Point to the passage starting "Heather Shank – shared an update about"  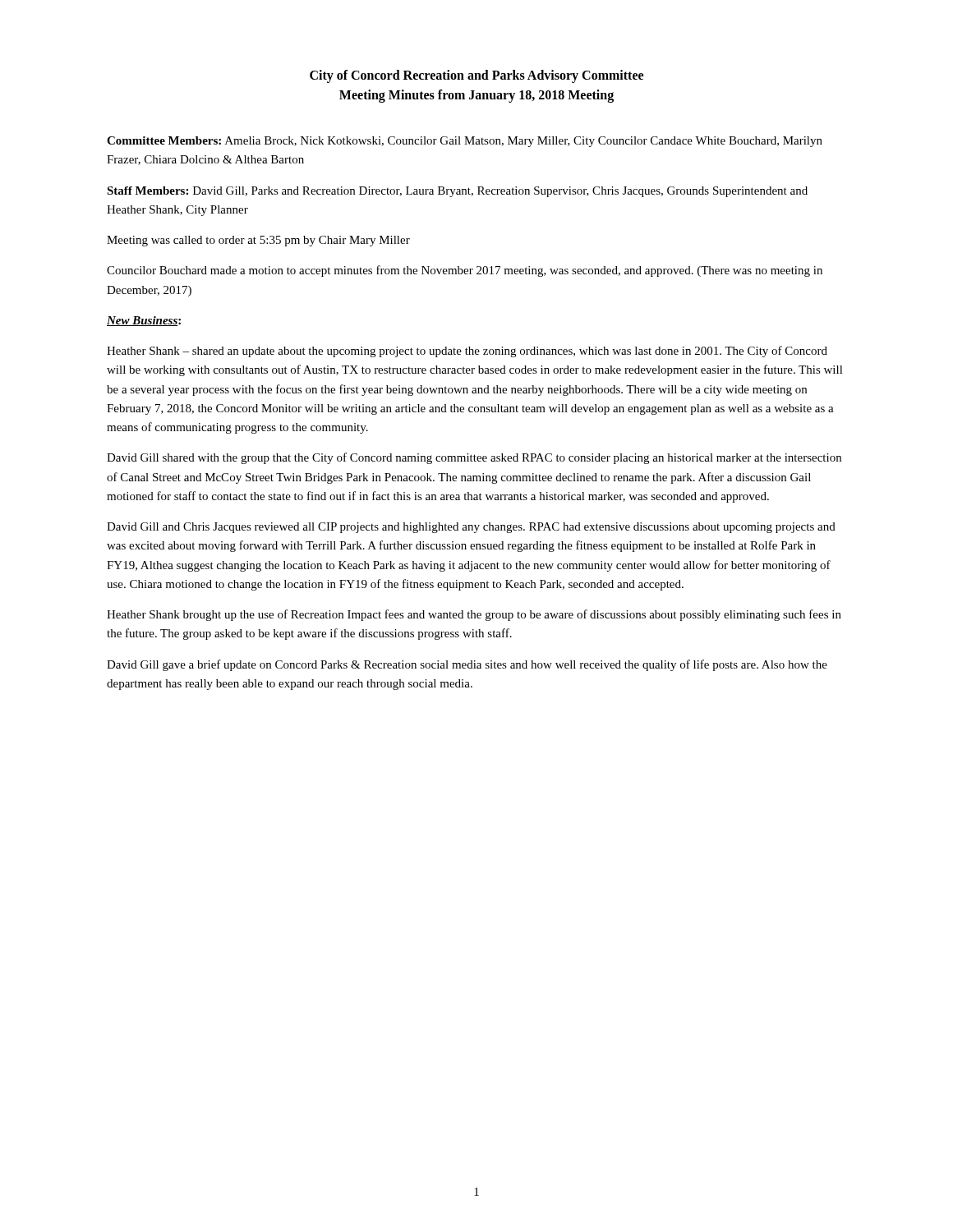coord(475,389)
